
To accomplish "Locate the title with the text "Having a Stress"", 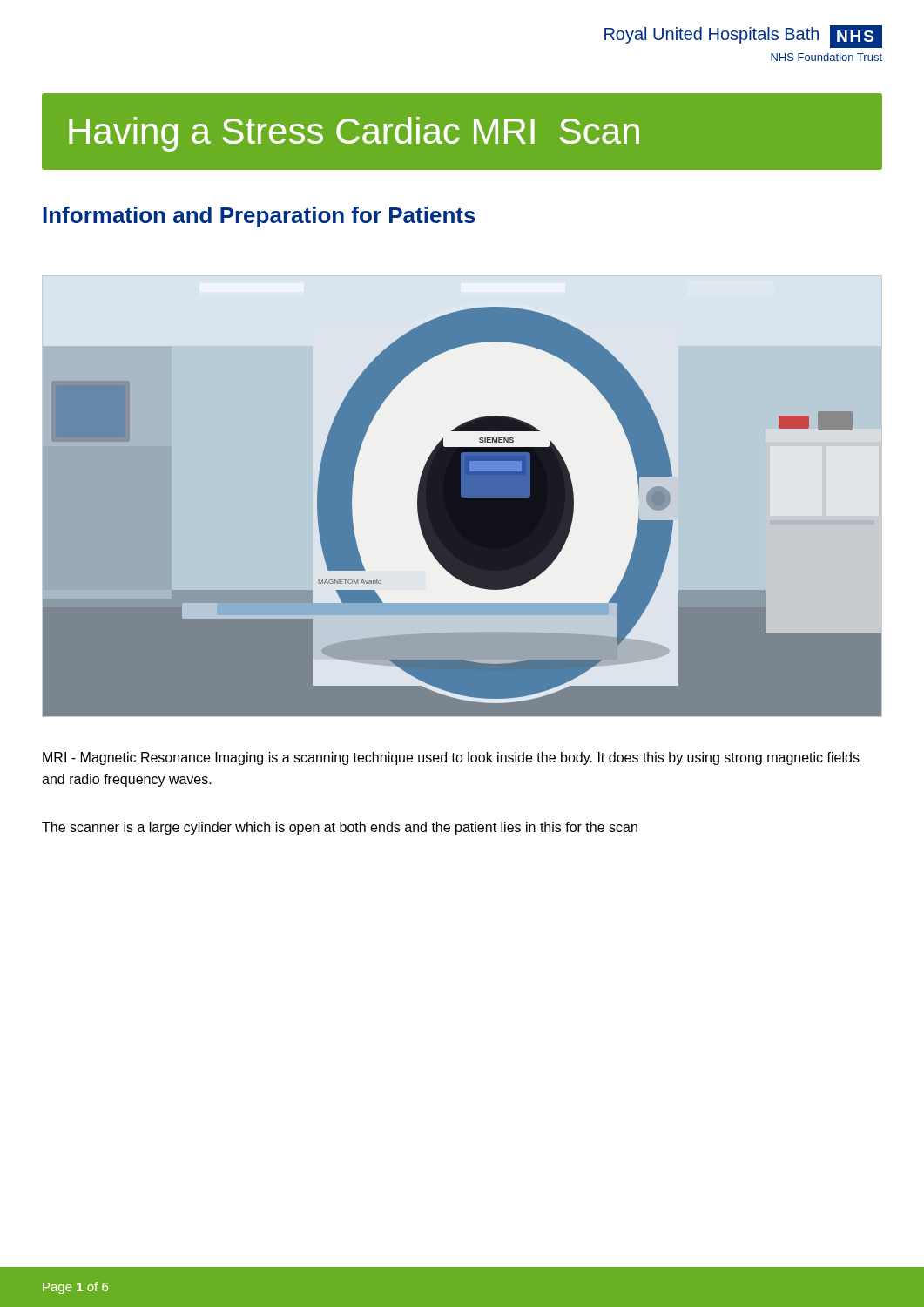I will (354, 131).
